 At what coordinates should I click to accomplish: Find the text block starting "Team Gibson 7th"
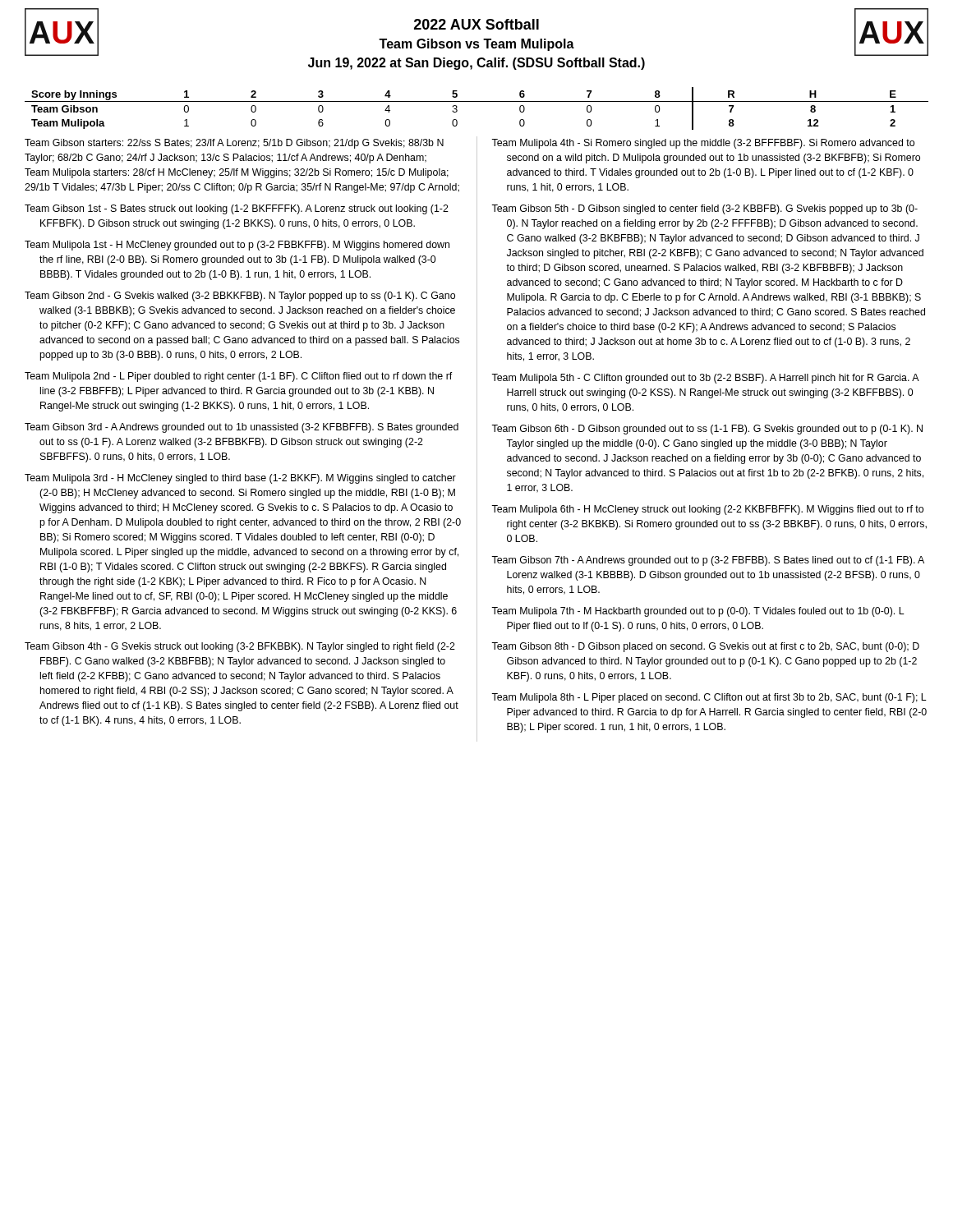click(708, 575)
